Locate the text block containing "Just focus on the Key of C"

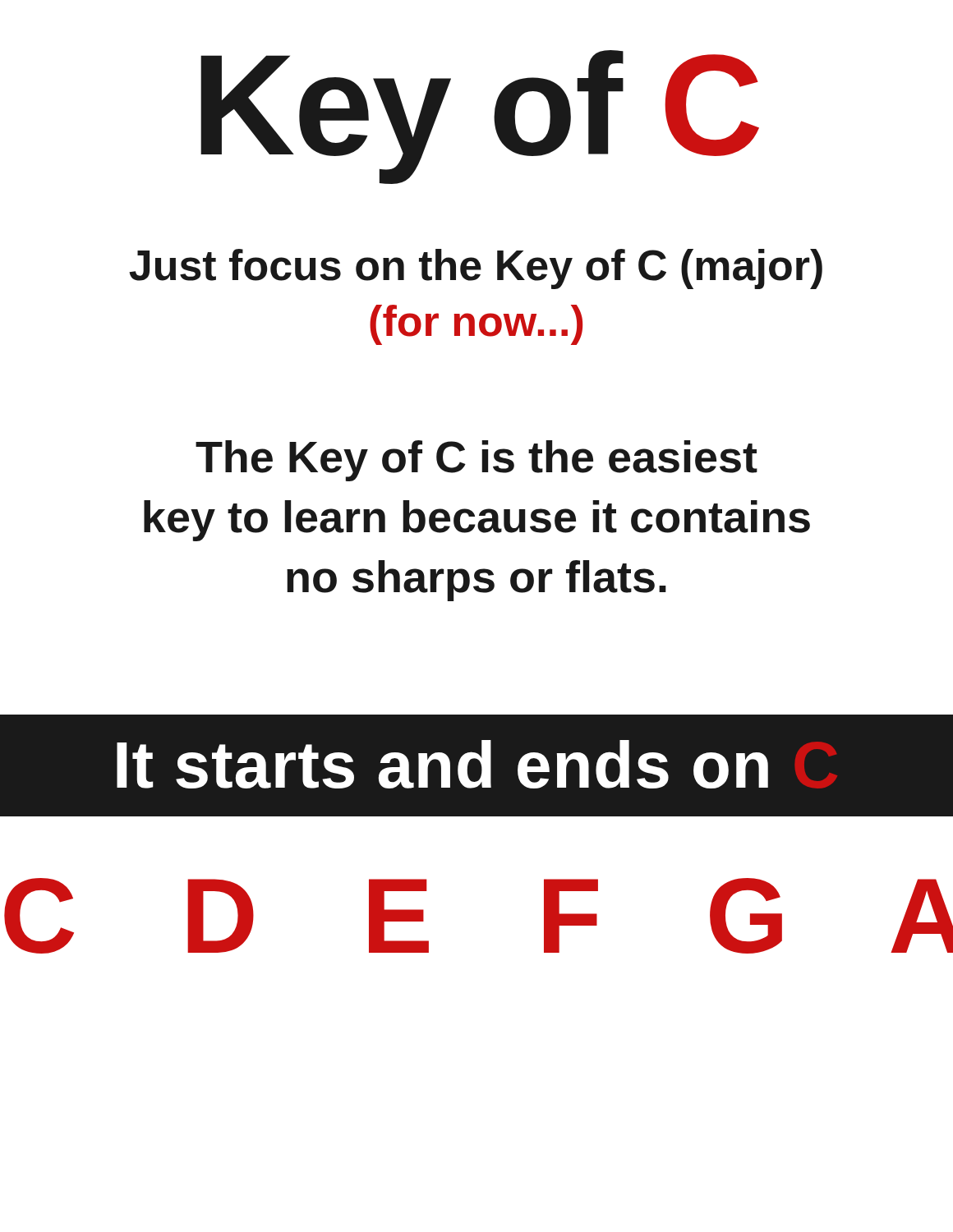476,293
